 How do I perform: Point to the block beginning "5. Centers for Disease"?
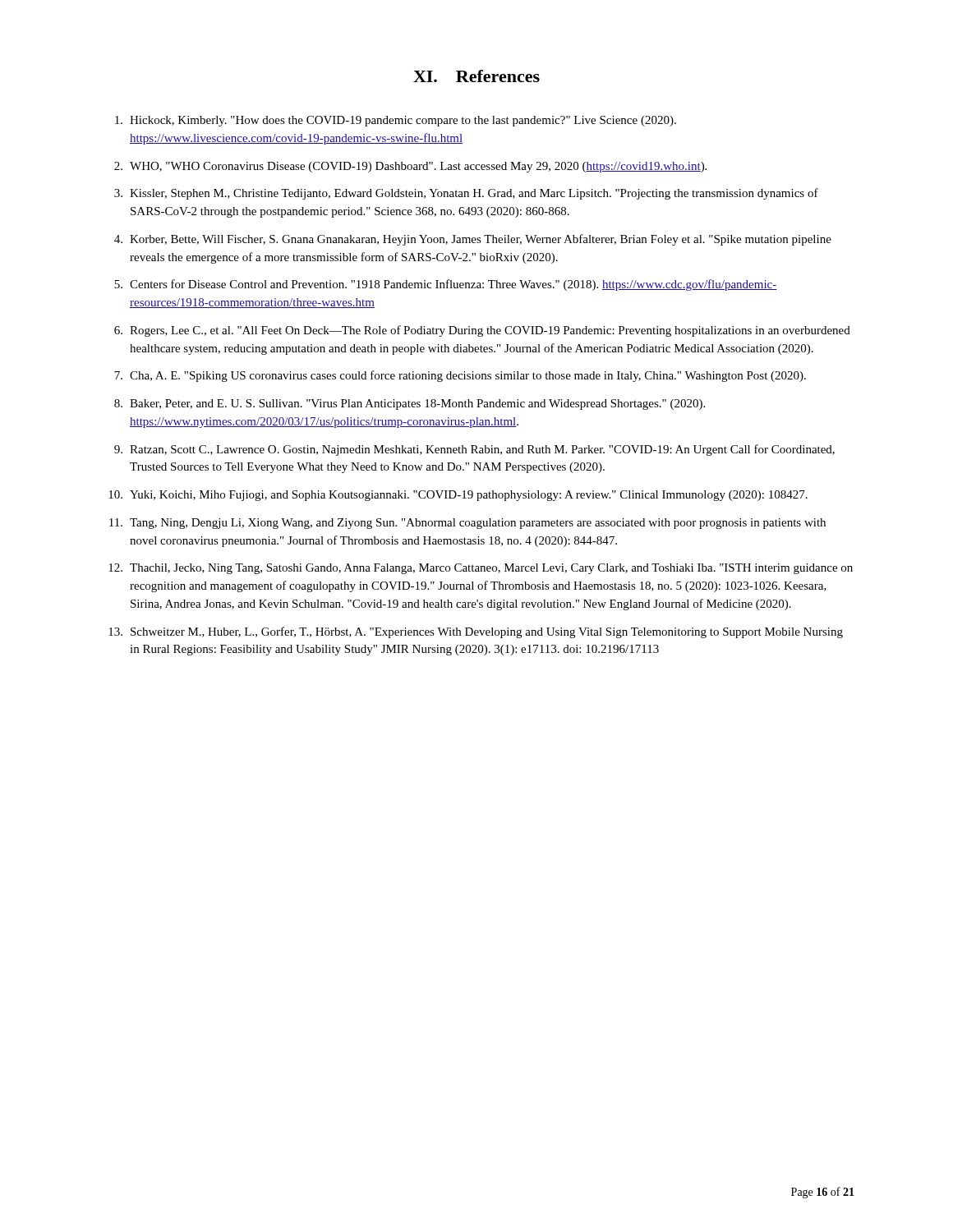pyautogui.click(x=476, y=294)
